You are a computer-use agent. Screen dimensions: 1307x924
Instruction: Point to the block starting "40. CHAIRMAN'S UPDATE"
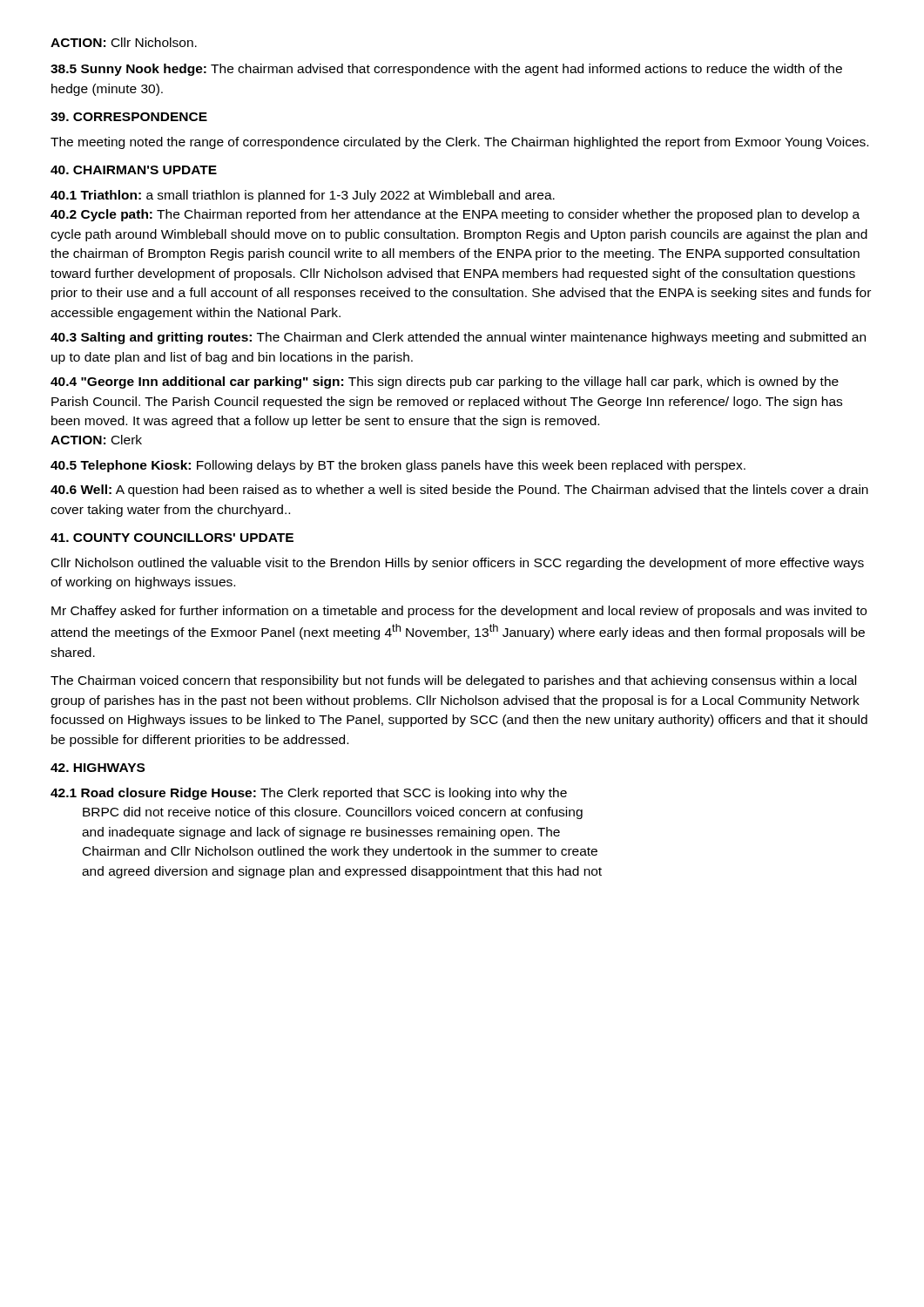(x=134, y=170)
